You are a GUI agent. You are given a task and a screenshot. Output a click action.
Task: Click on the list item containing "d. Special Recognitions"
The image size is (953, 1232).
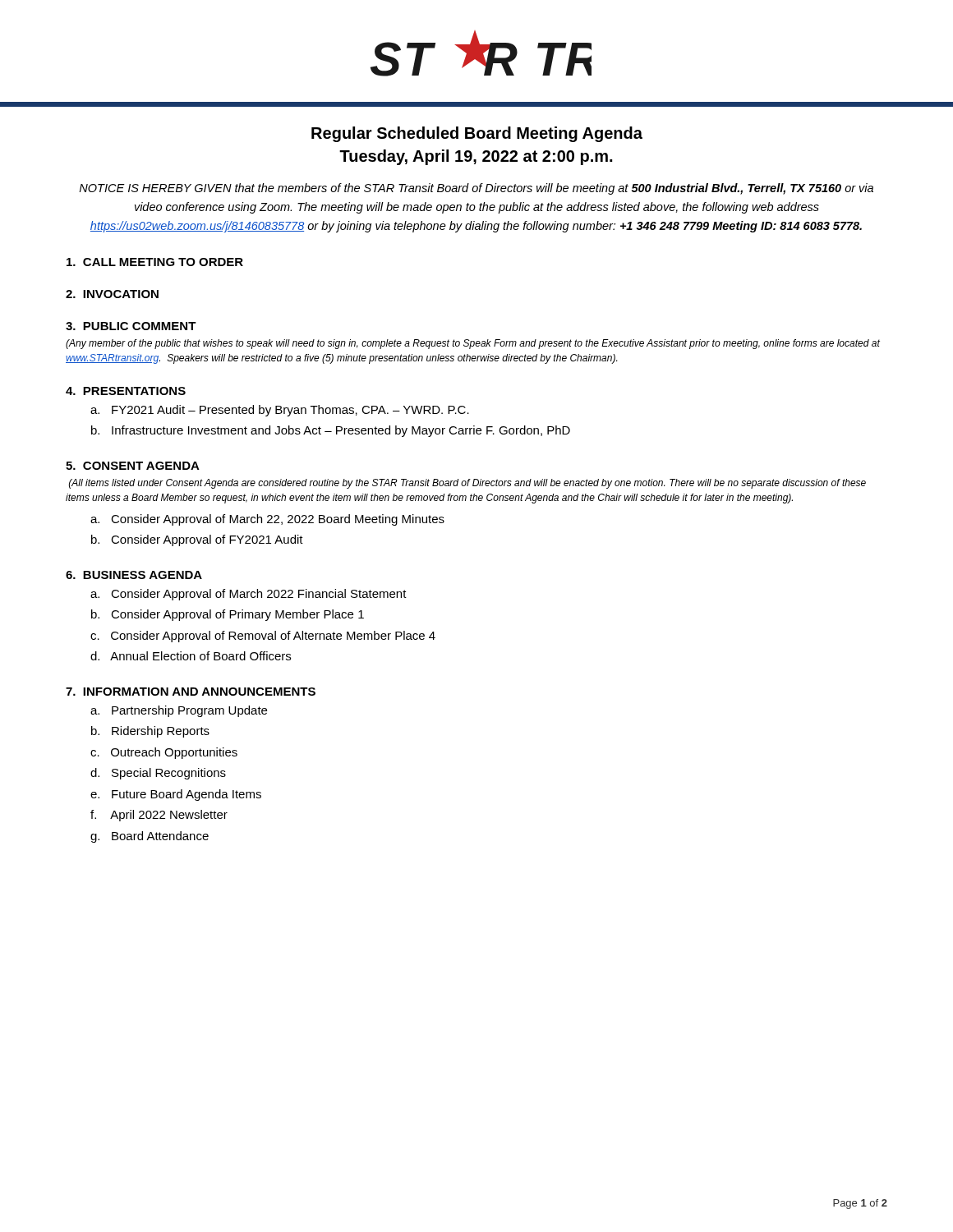click(158, 773)
